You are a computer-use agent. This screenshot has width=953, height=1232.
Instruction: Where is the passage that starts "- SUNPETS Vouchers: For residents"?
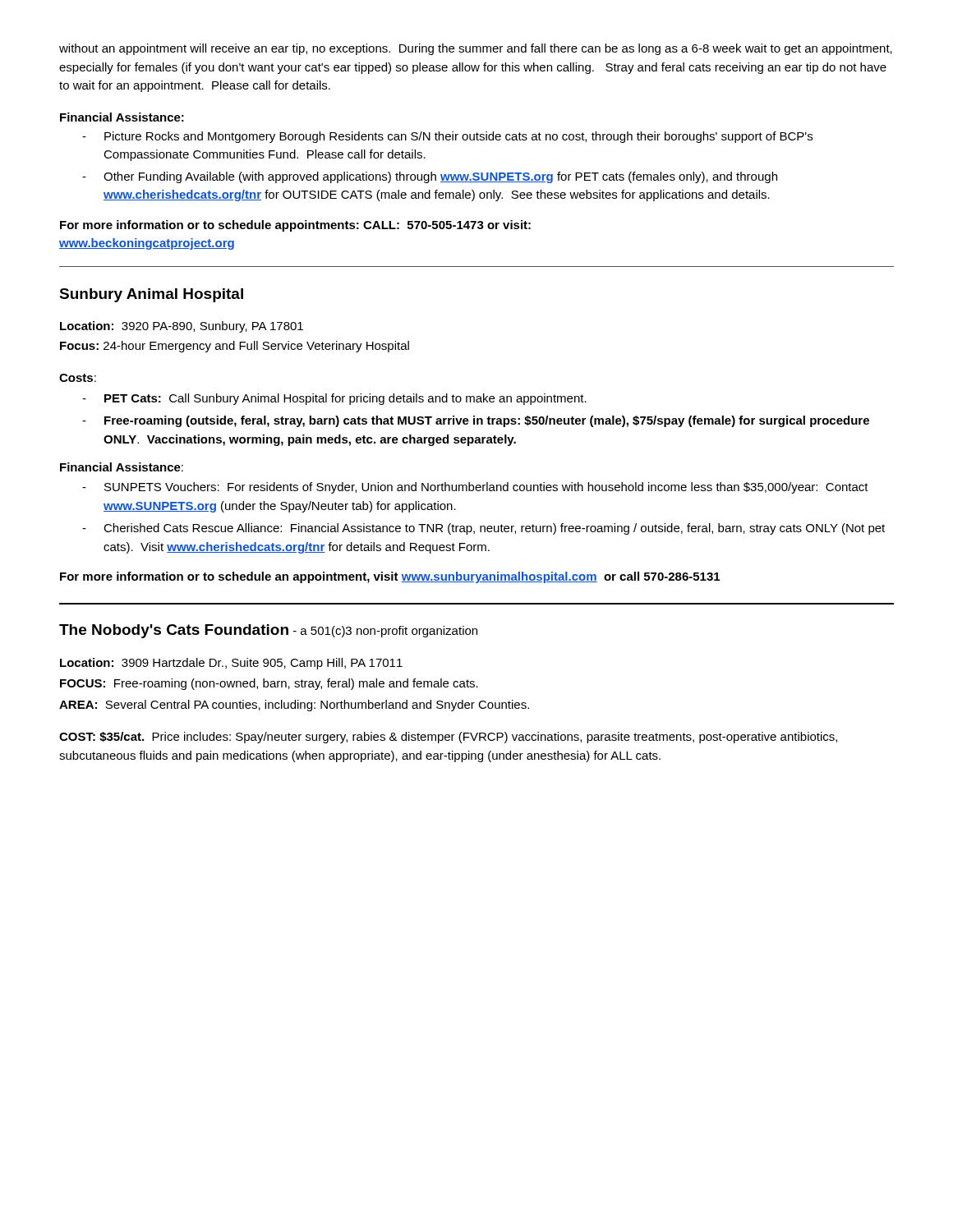(x=476, y=496)
